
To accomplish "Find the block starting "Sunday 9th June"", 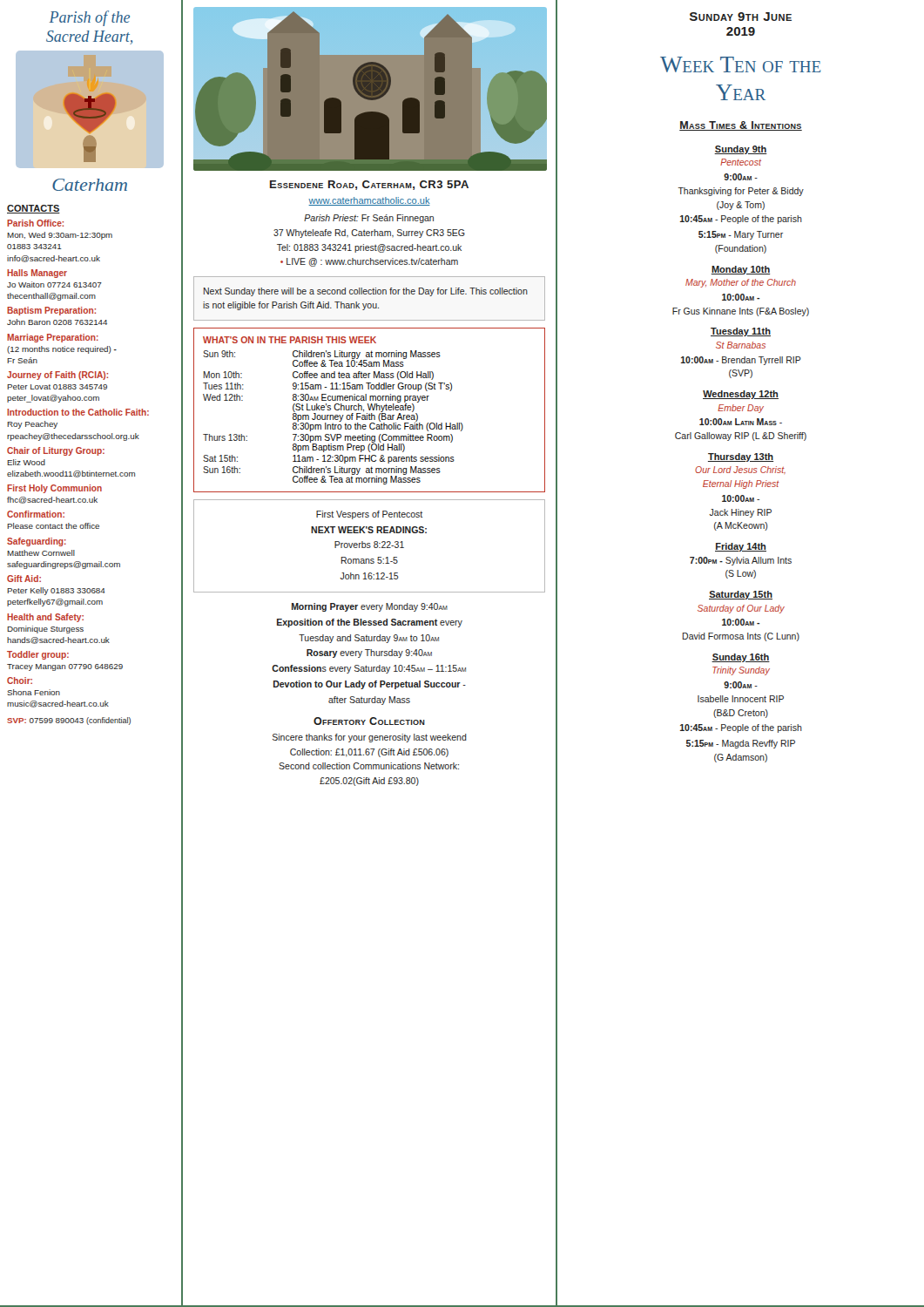I will click(741, 16).
